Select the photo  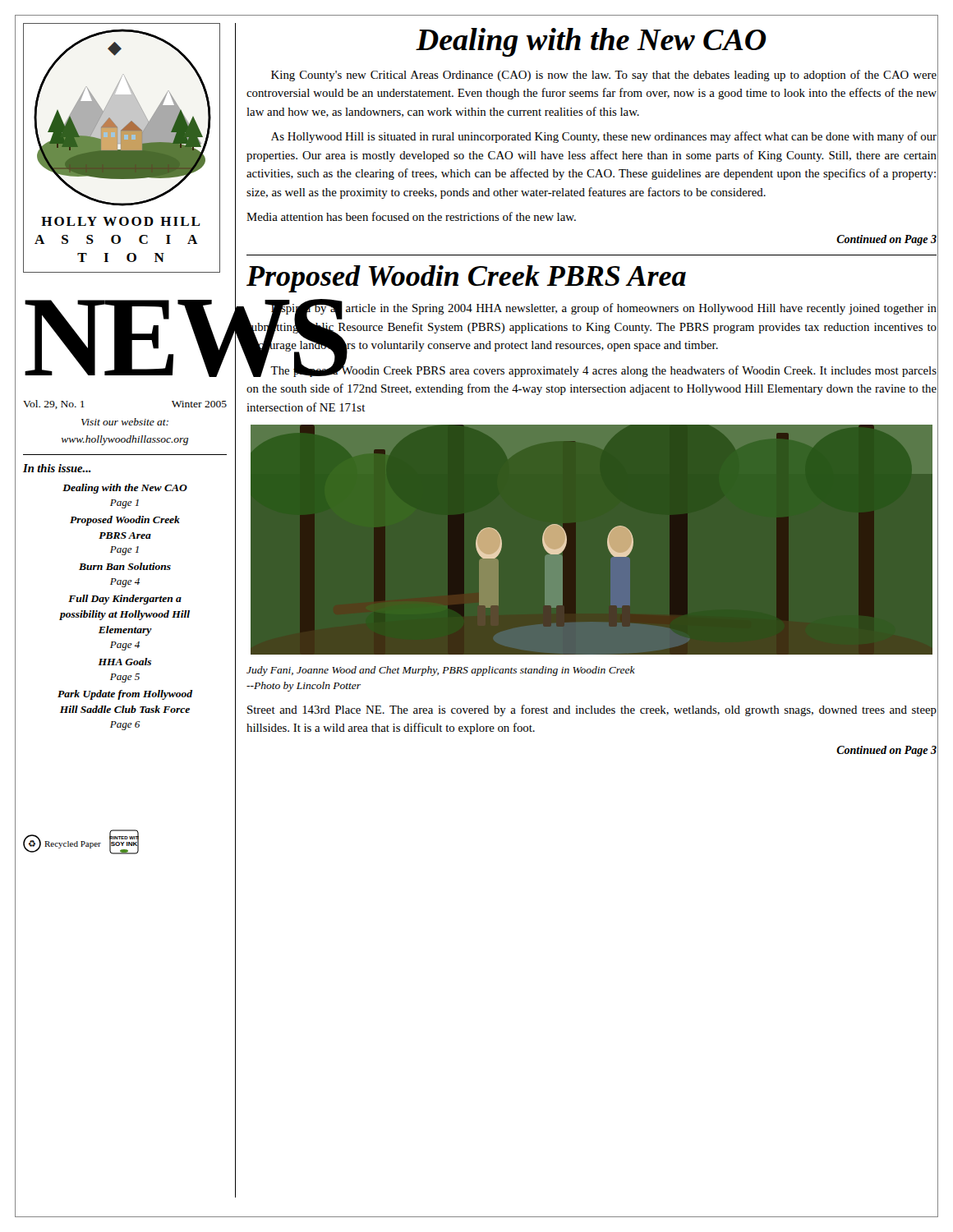(x=592, y=541)
